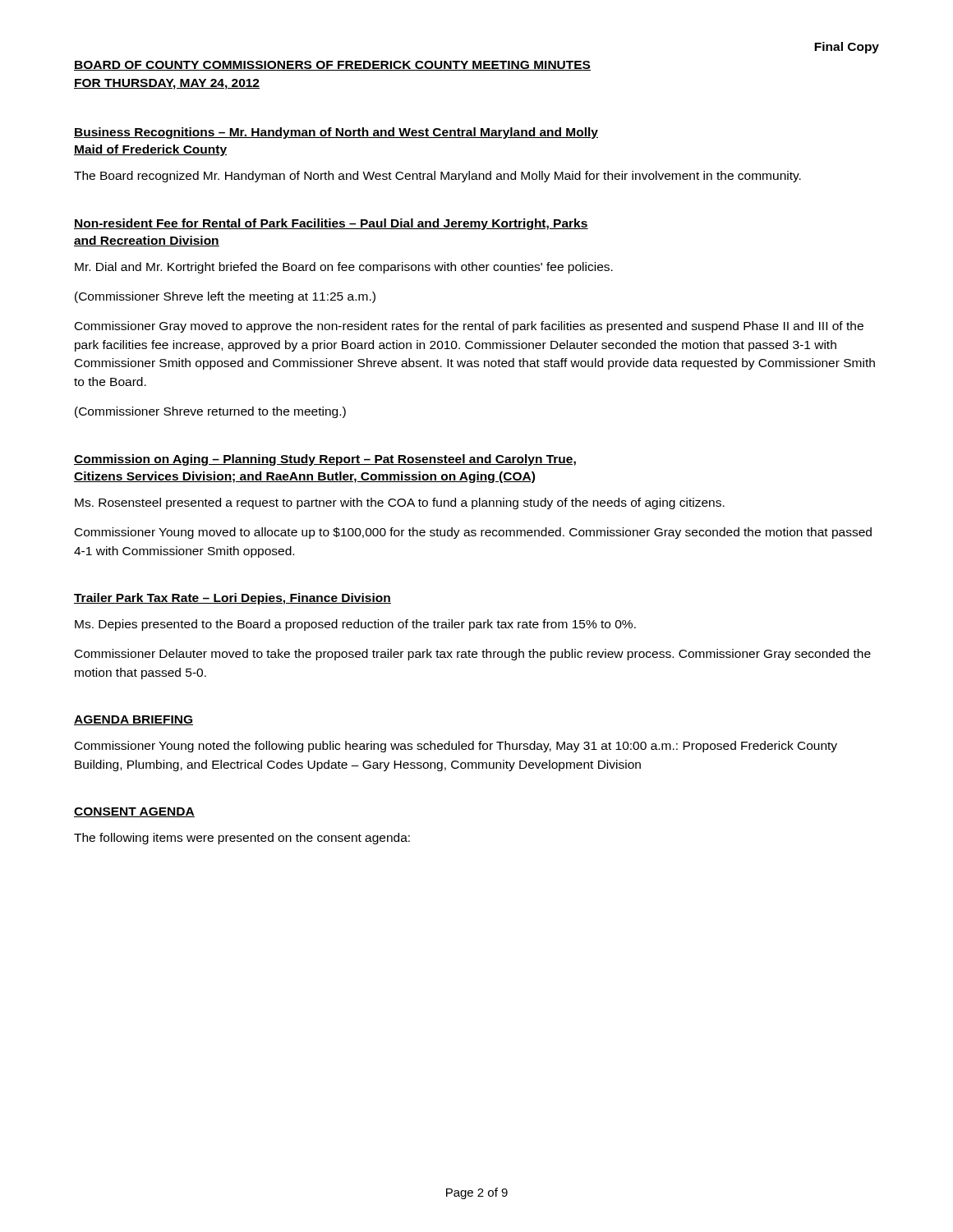
Task: Locate the block of text that opens with "Mr. Dial and Mr. Kortright"
Action: point(344,266)
